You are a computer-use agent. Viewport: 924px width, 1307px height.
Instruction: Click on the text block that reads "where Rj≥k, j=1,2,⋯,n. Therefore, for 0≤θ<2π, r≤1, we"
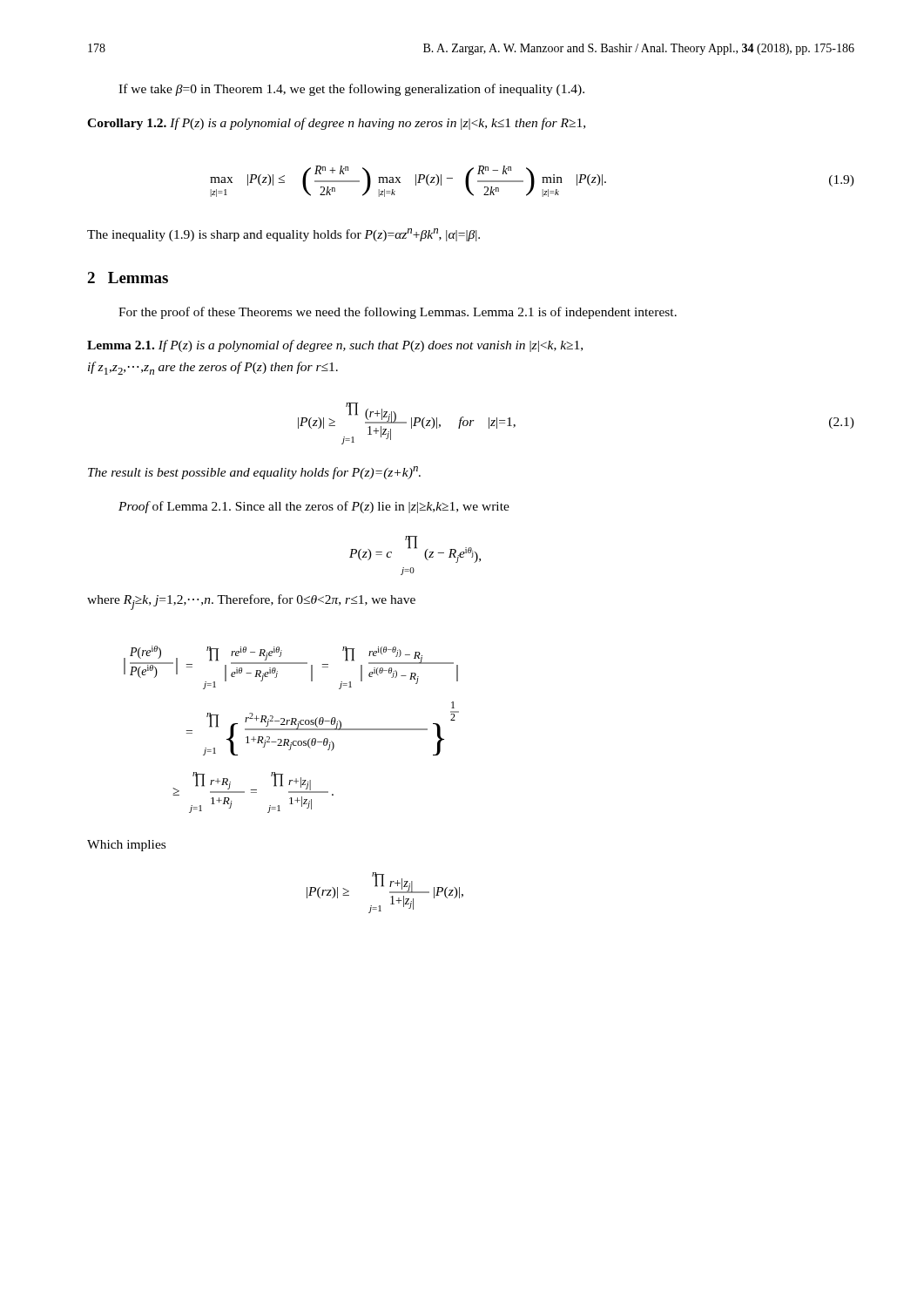[x=251, y=601]
